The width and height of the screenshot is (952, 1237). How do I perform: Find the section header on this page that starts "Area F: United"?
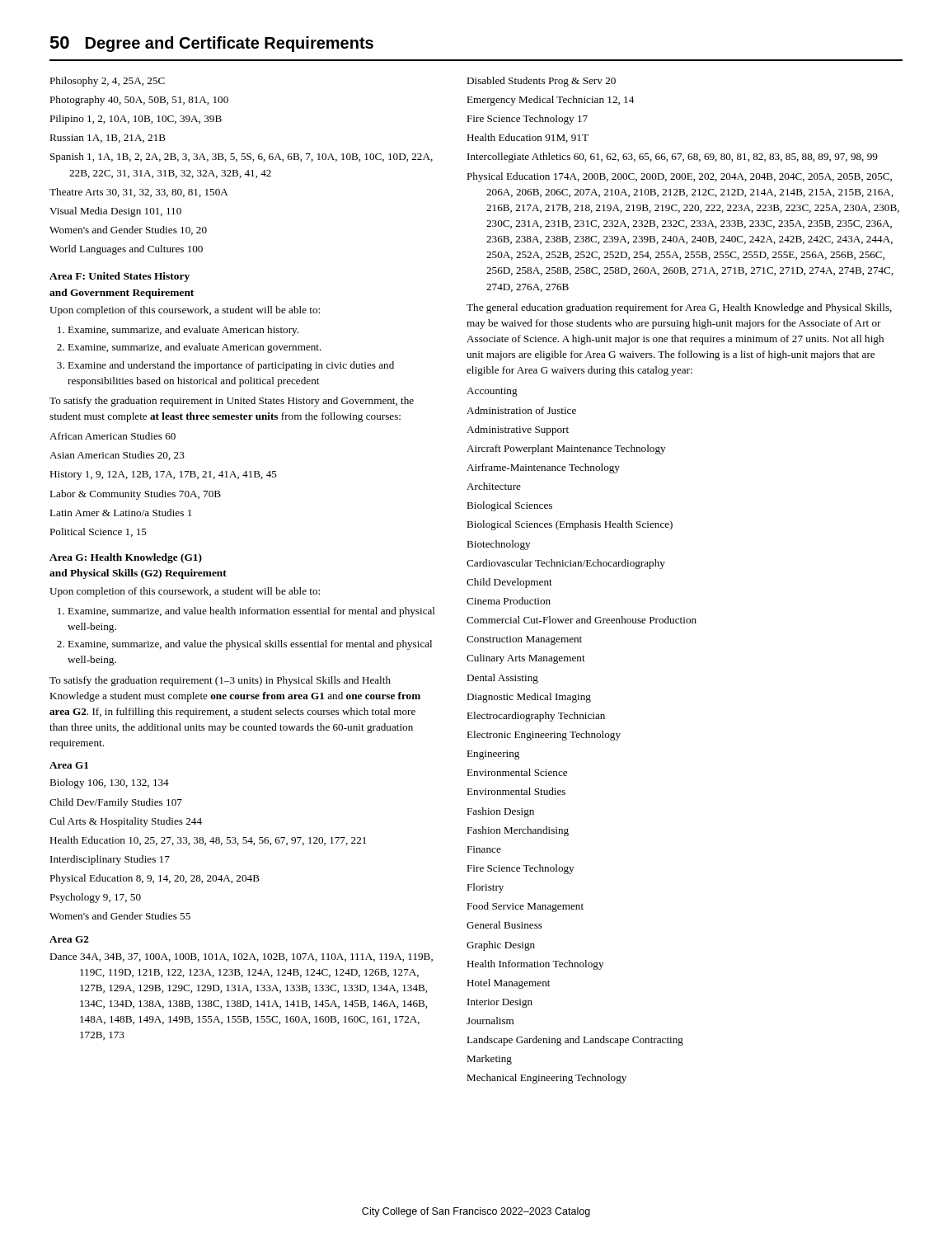tap(122, 284)
